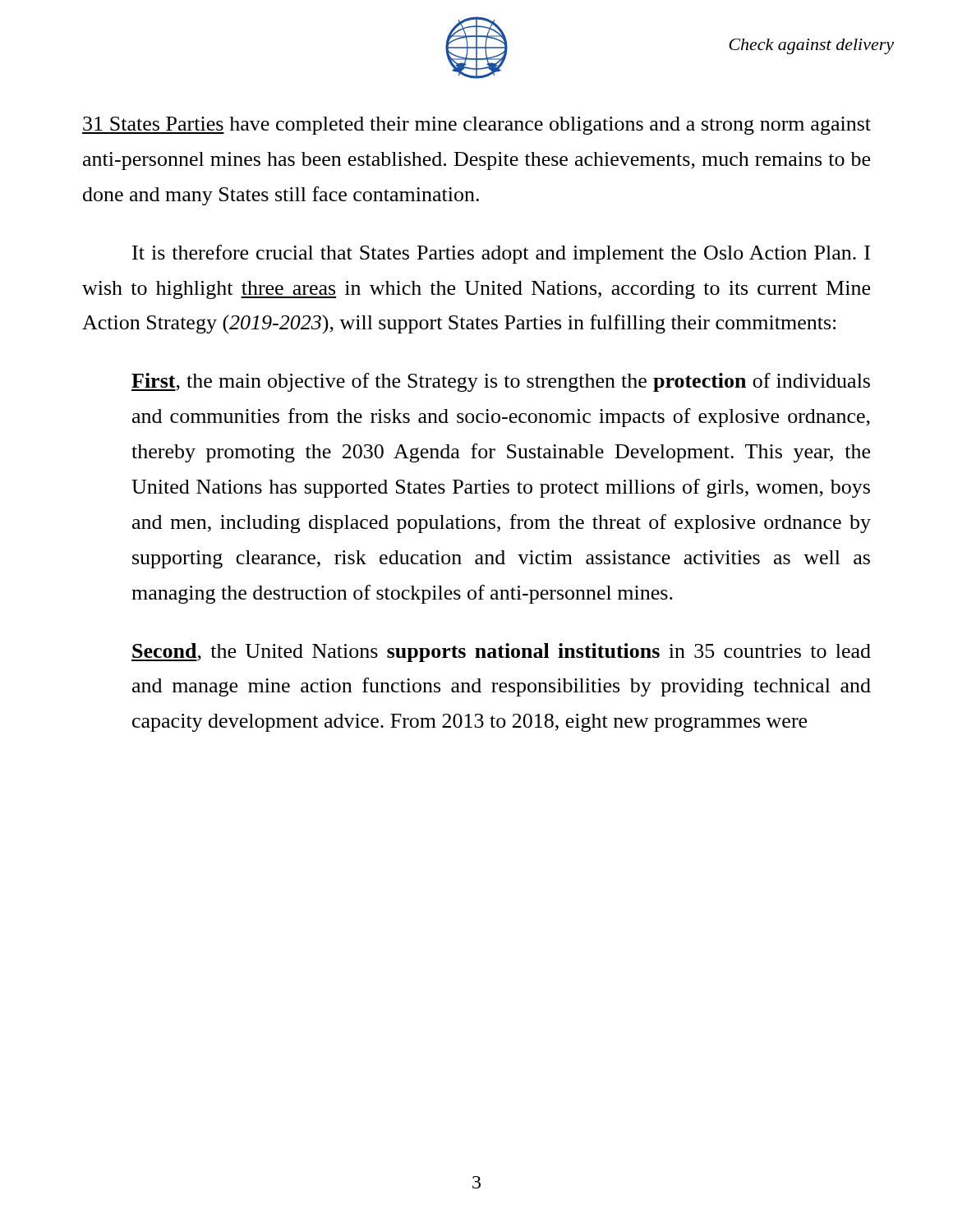Select the text starting "First, the main"
The height and width of the screenshot is (1232, 953).
[x=501, y=487]
